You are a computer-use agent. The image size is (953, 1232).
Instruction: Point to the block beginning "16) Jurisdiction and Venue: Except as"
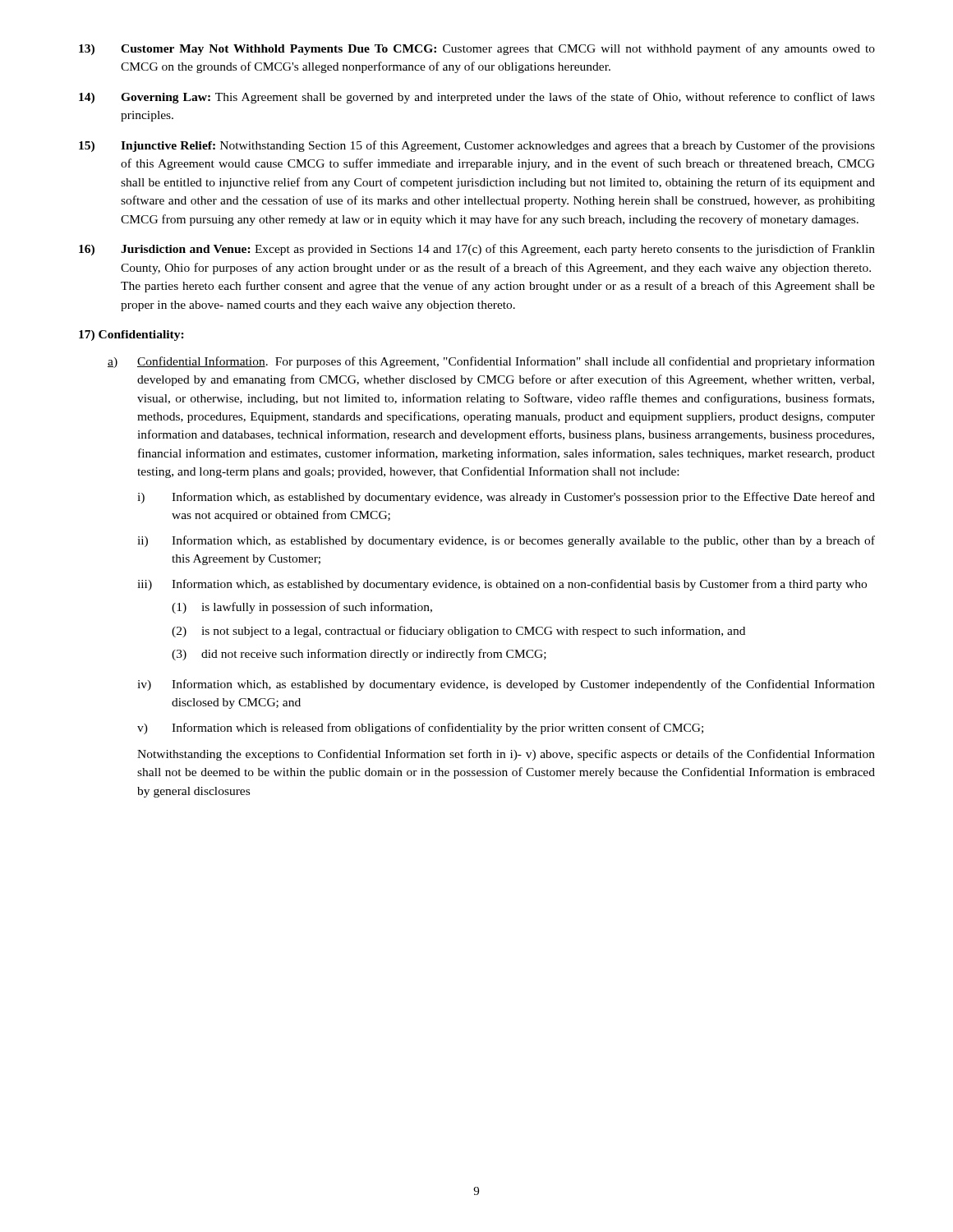coord(476,277)
